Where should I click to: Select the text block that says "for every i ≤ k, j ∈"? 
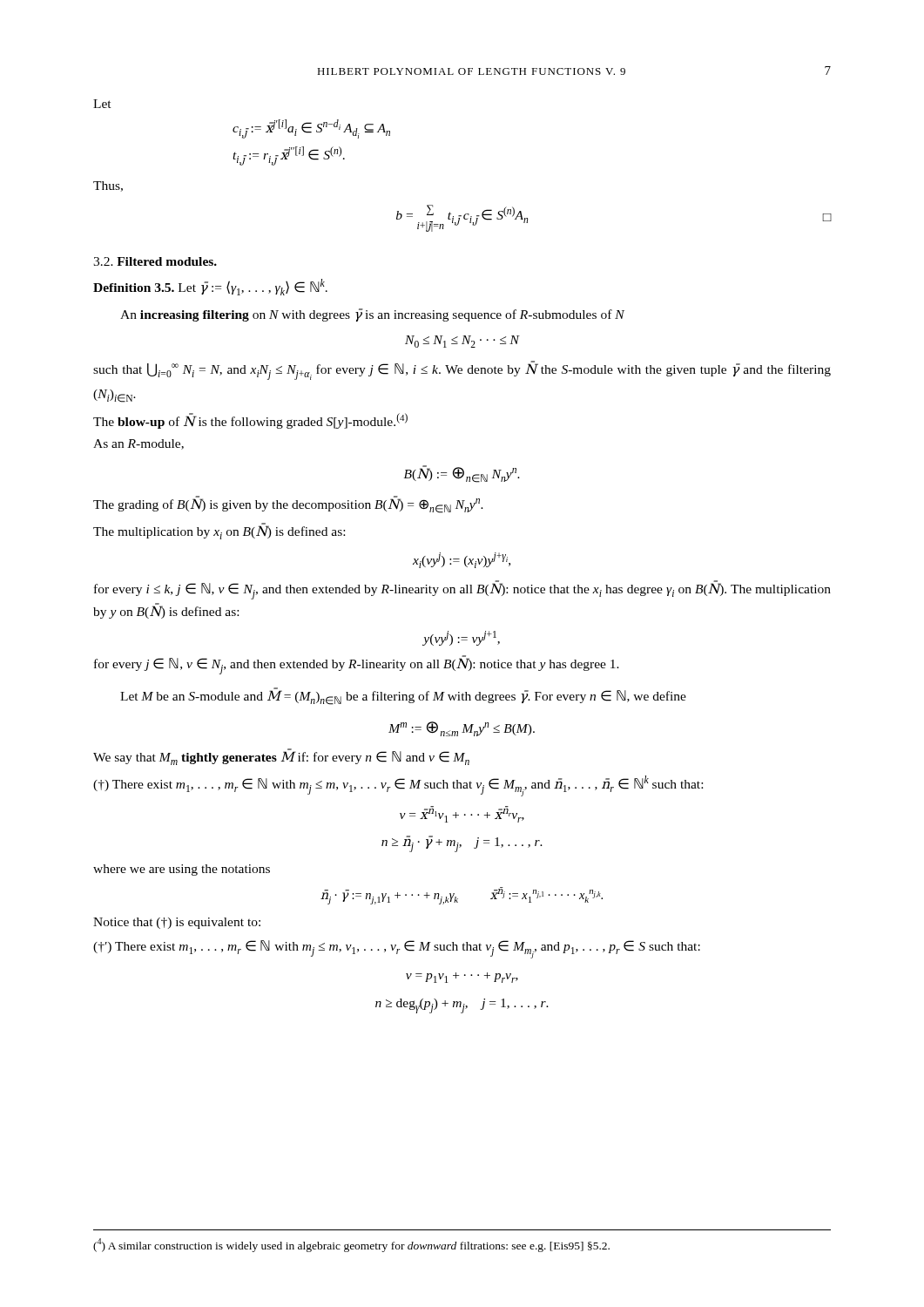pos(462,600)
